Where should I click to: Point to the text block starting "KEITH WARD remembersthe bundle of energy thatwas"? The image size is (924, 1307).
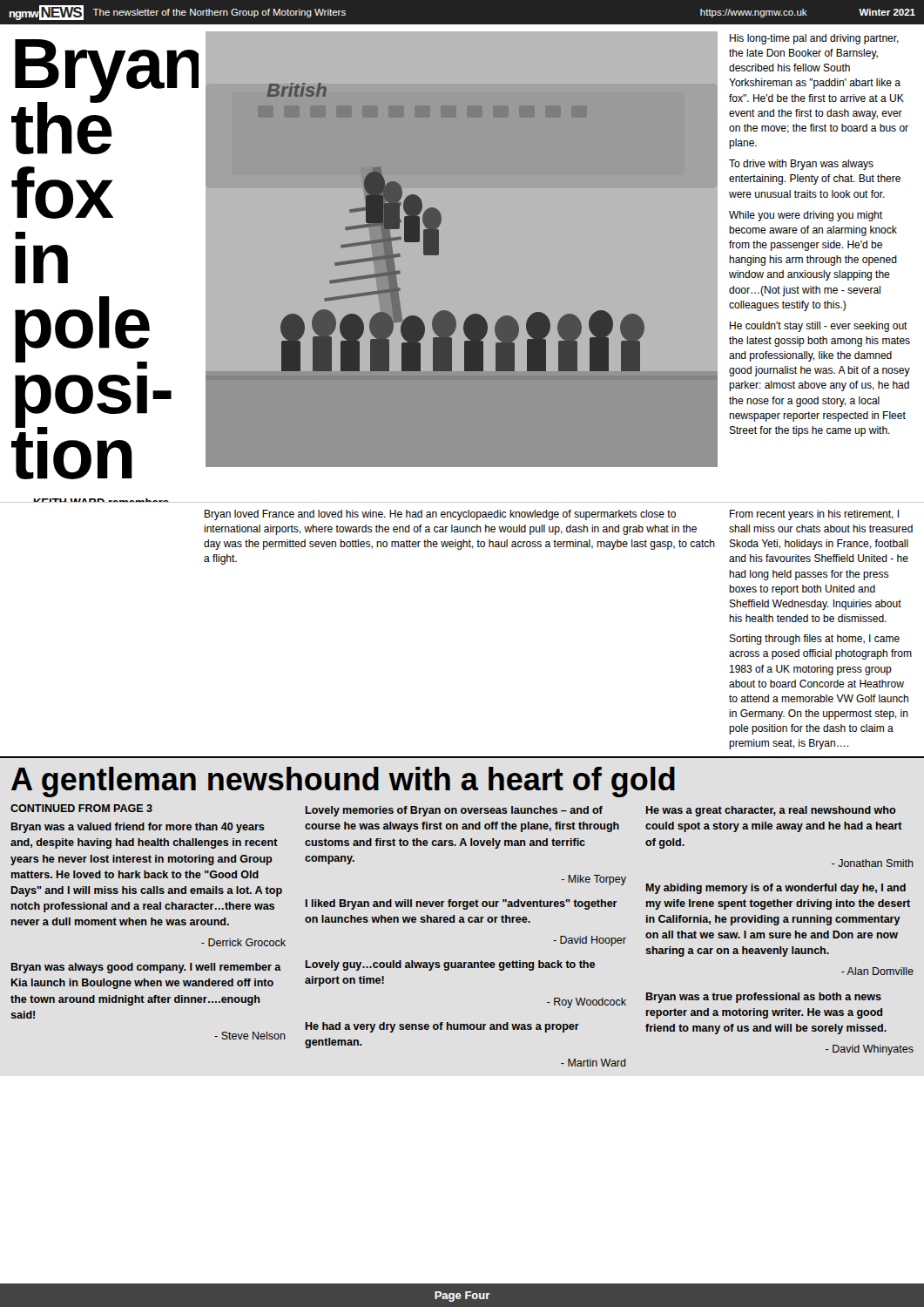coord(101,501)
